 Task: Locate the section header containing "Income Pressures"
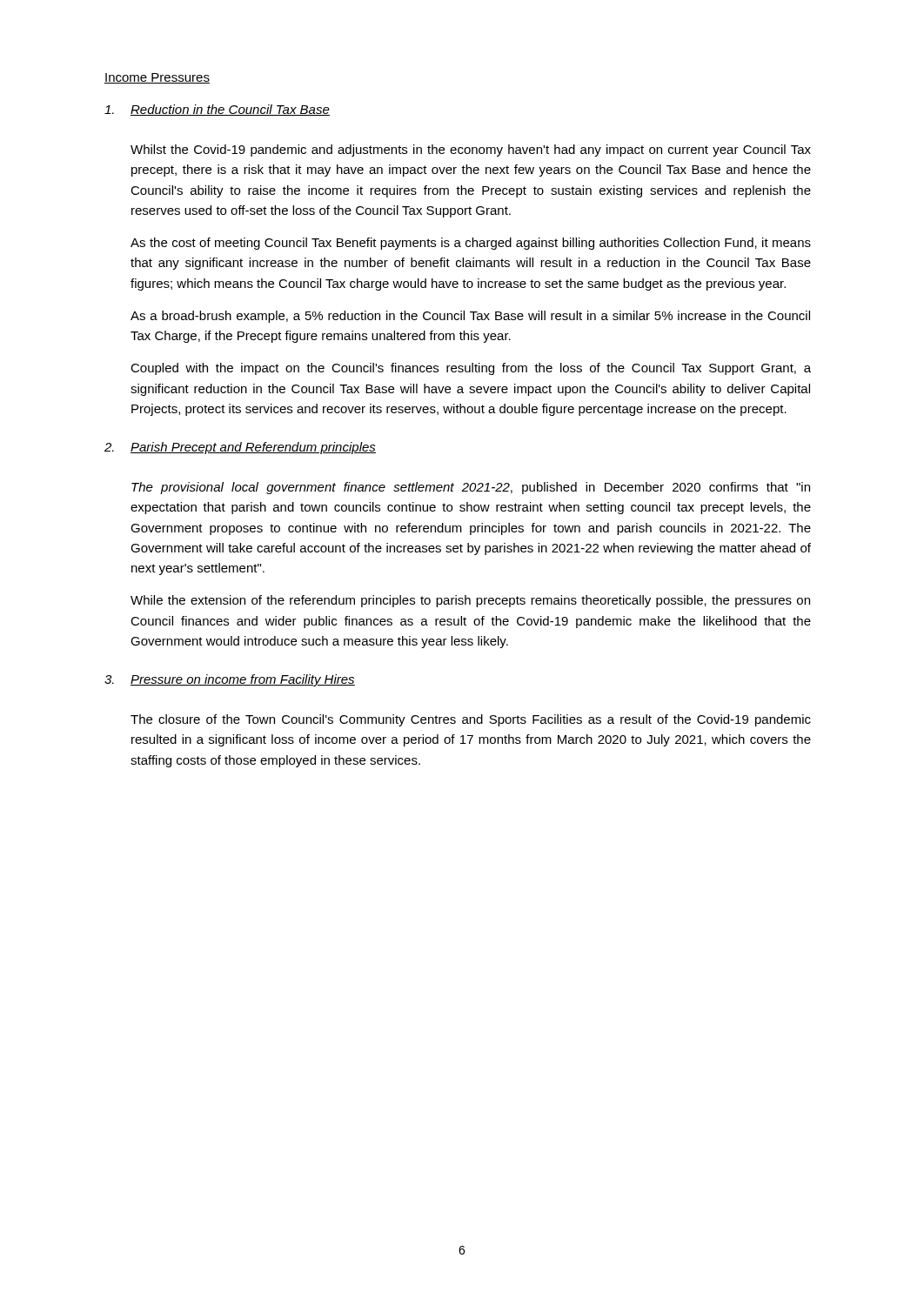[157, 77]
